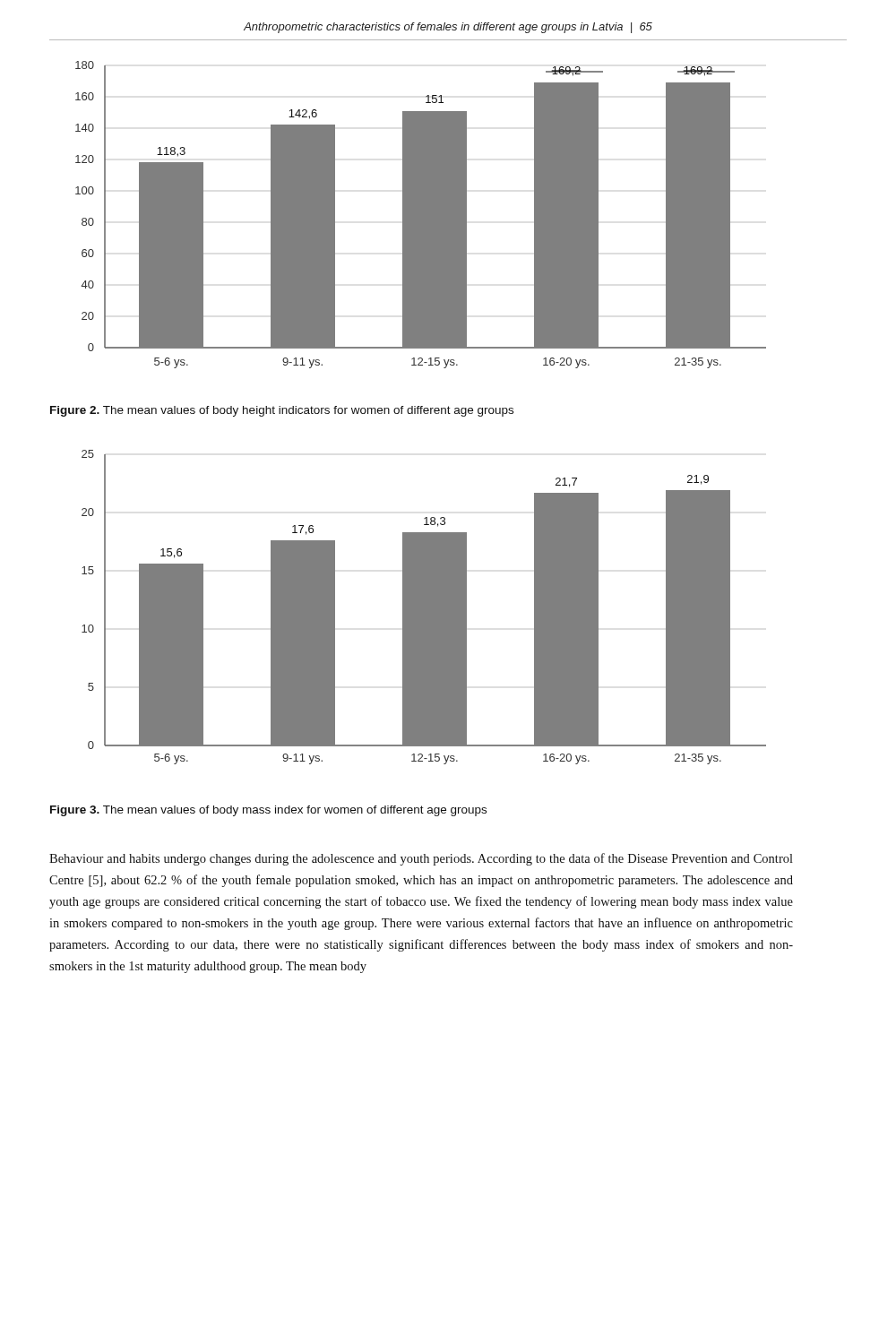Find the text block starting "Behaviour and habits undergo"
Viewport: 896px width, 1344px height.
421,912
